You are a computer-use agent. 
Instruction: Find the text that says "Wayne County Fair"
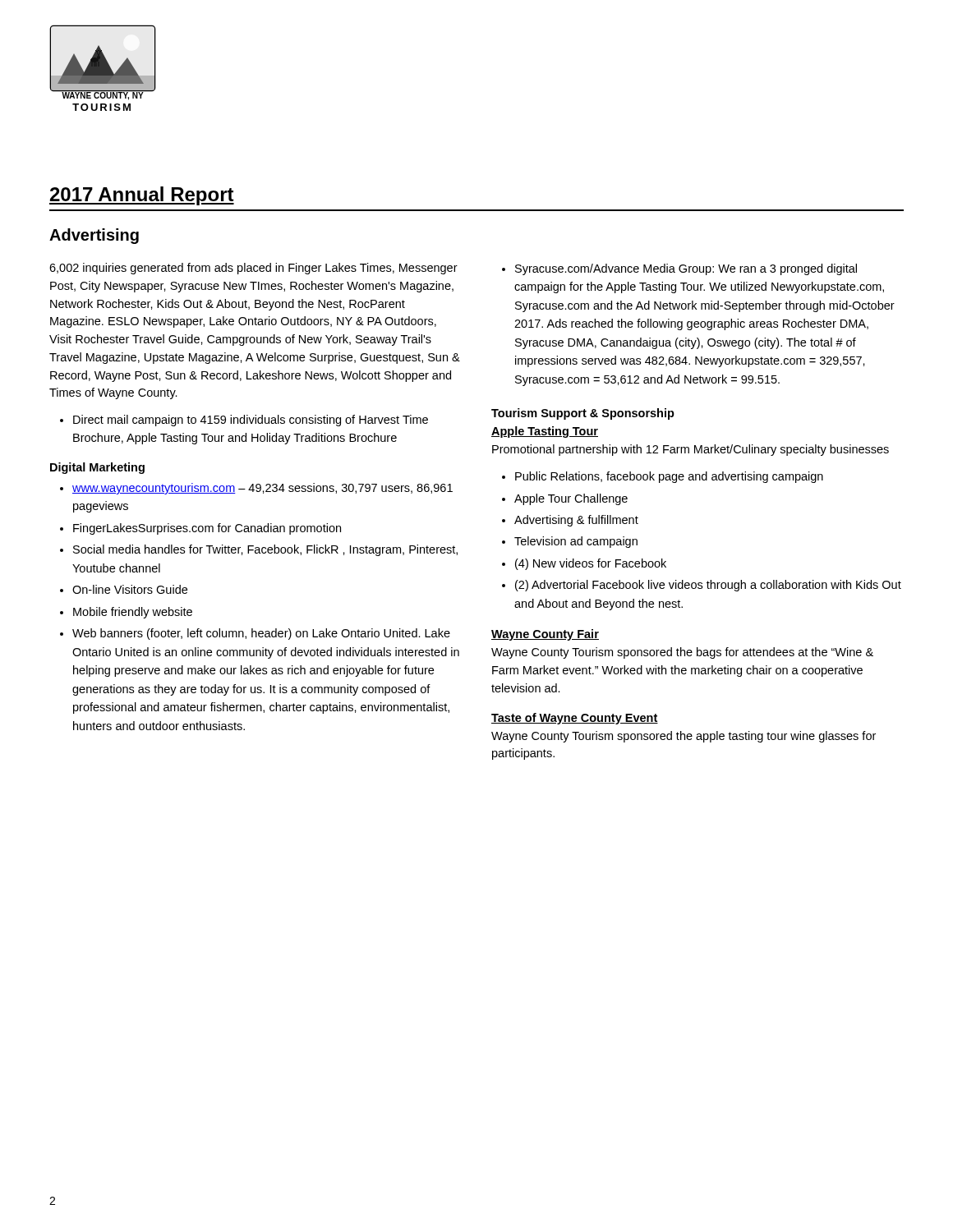545,634
